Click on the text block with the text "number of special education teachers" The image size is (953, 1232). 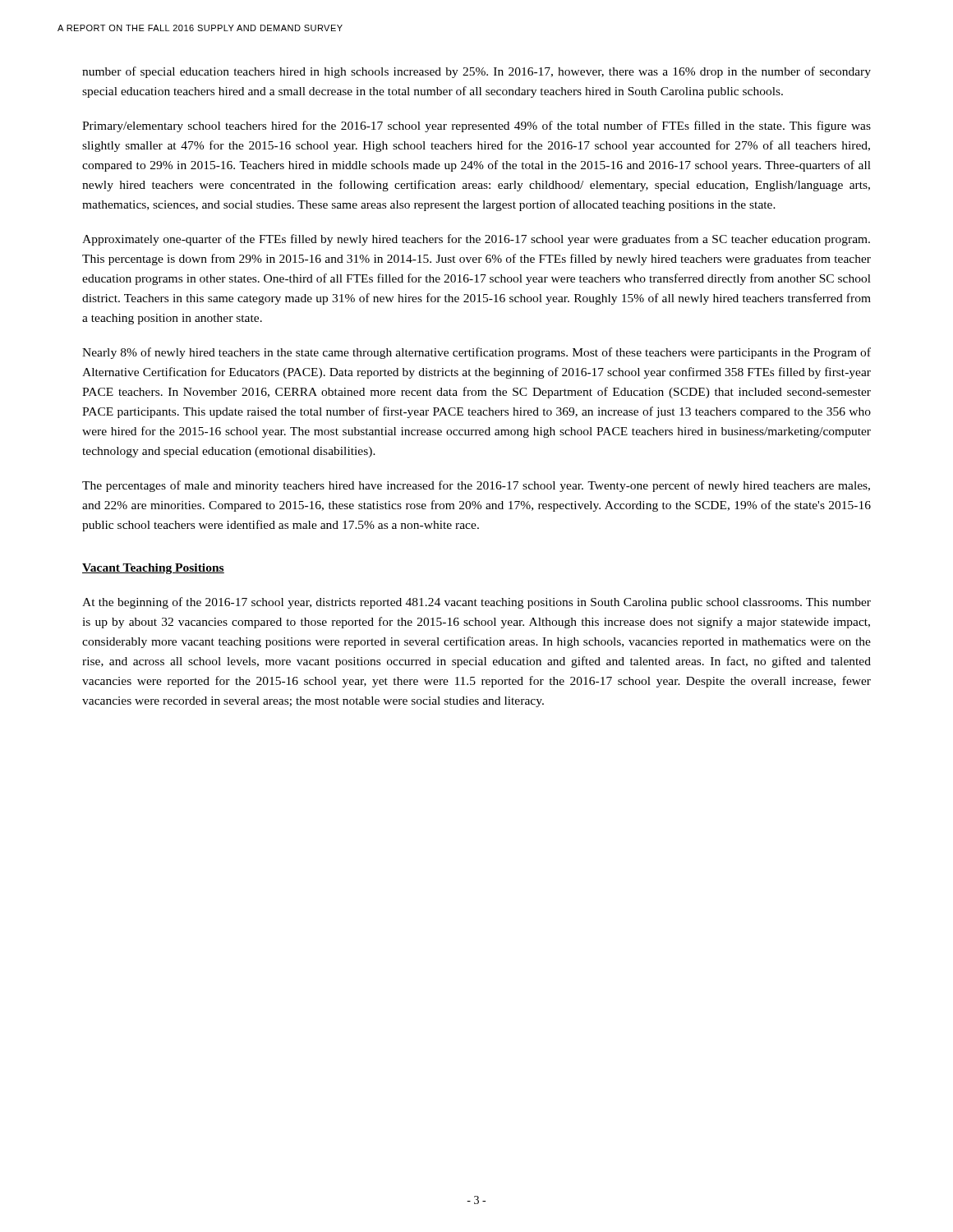476,81
